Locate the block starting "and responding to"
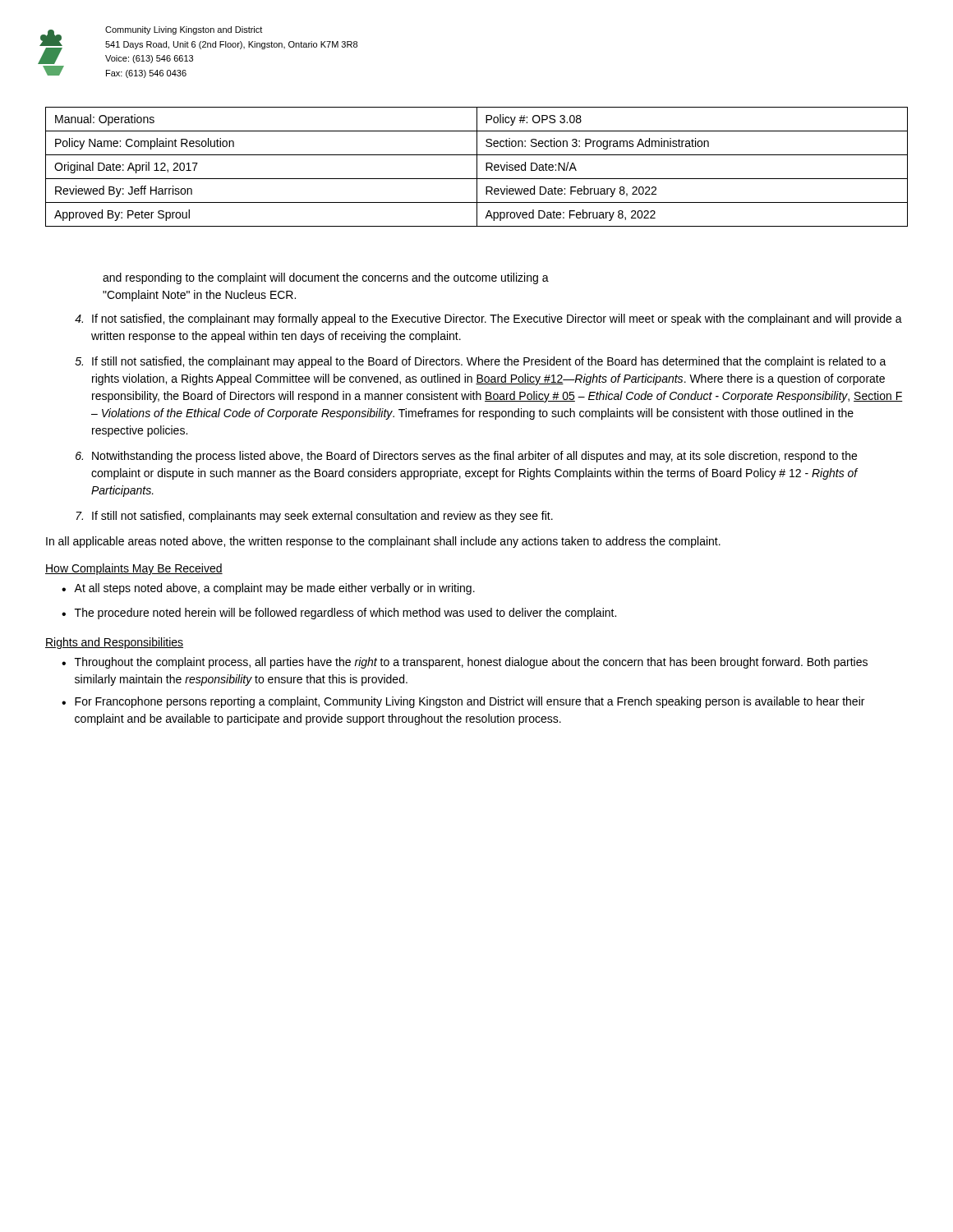953x1232 pixels. [326, 286]
